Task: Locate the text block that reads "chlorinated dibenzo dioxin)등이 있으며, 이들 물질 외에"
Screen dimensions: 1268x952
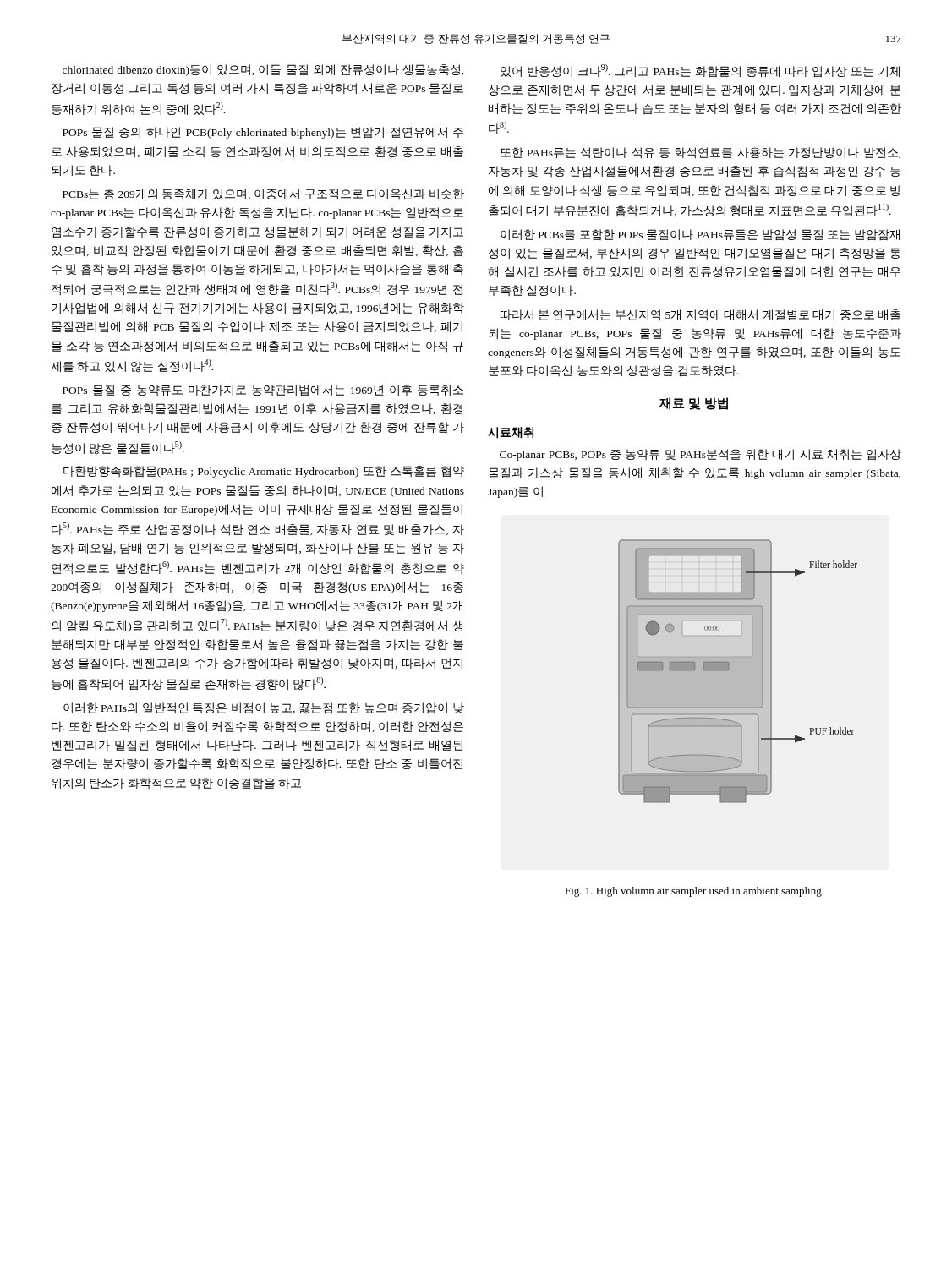Action: pos(257,90)
